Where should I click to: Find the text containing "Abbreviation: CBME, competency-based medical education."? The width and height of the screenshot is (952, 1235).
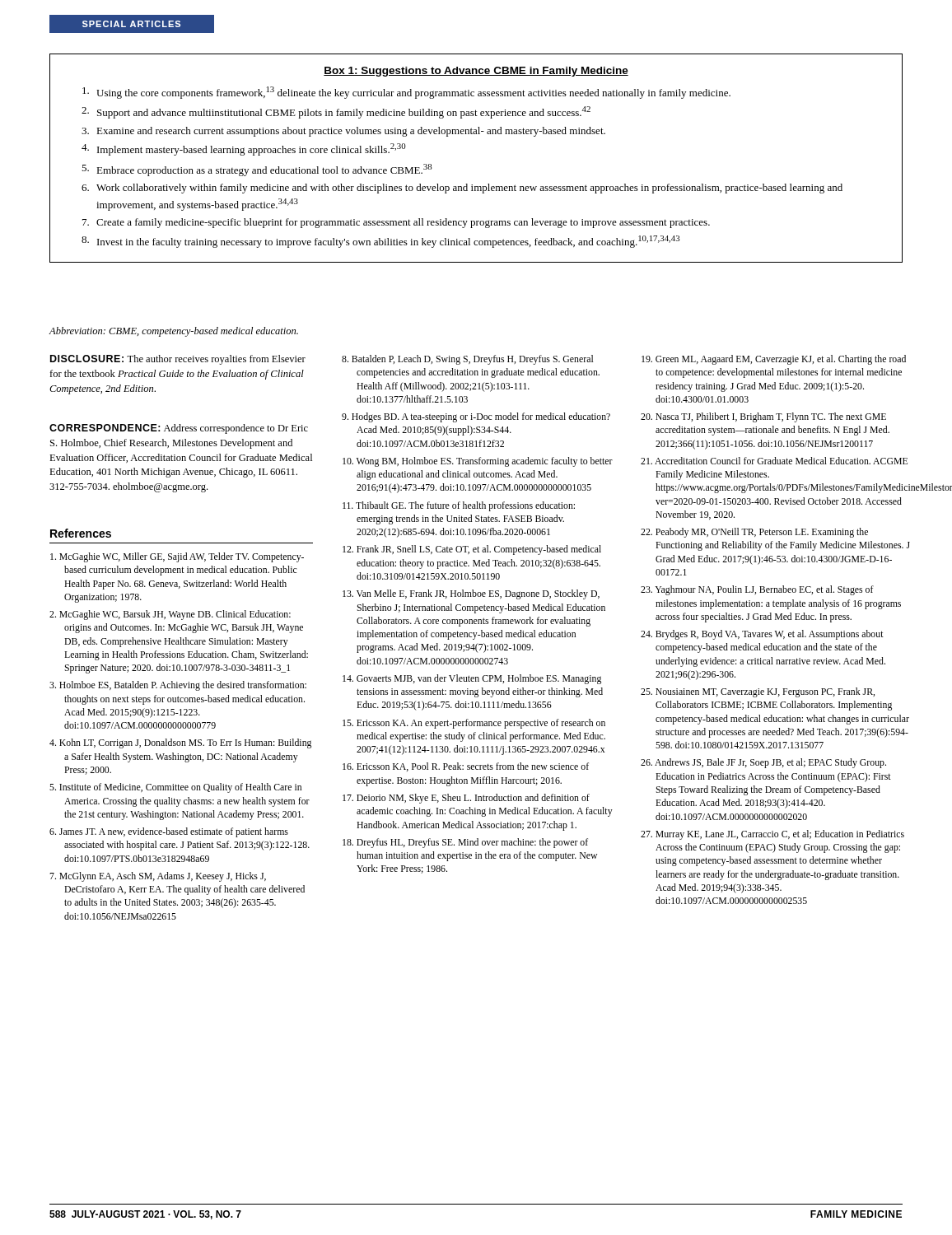tap(174, 331)
